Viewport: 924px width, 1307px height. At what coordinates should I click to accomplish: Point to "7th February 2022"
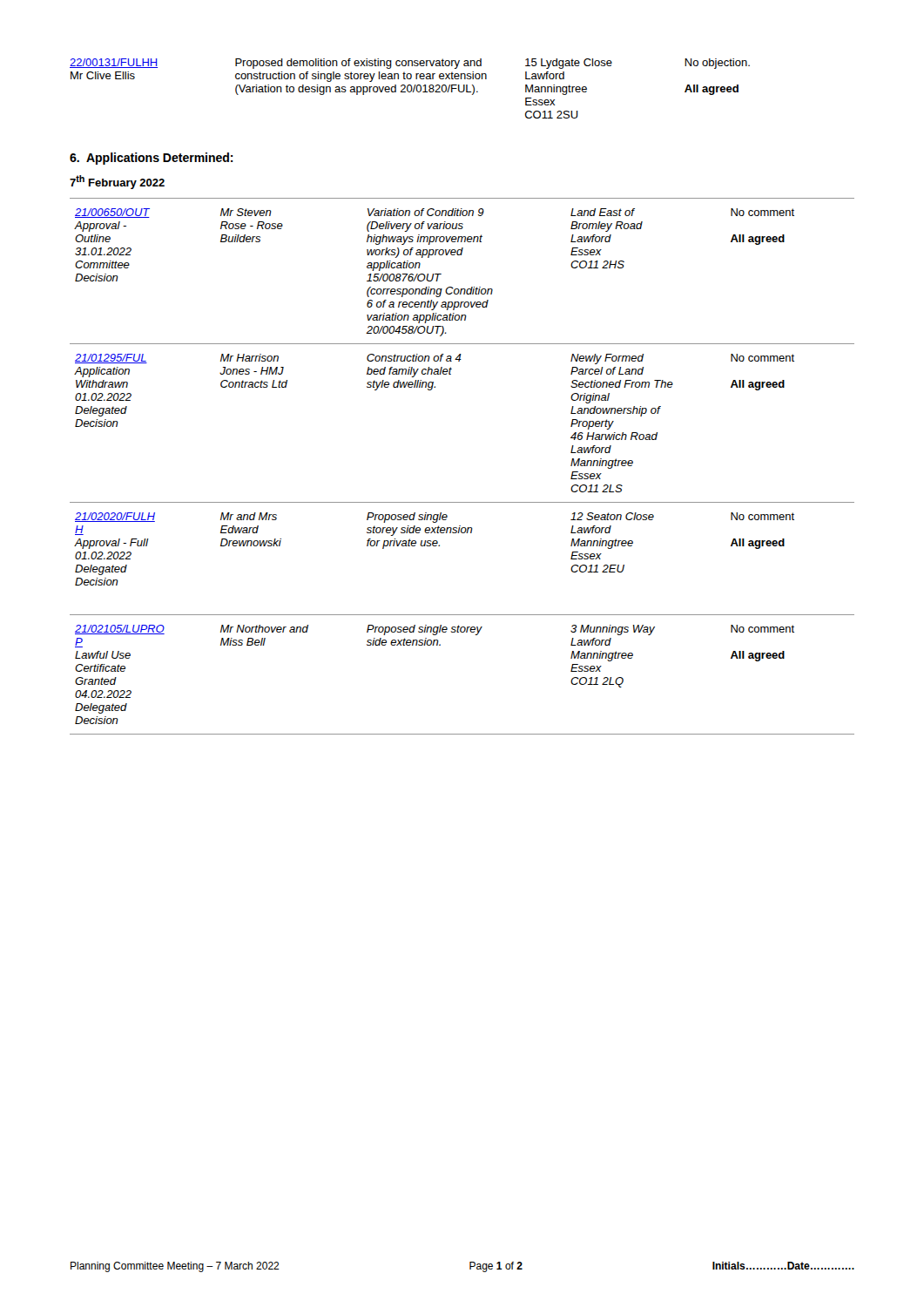click(x=117, y=181)
